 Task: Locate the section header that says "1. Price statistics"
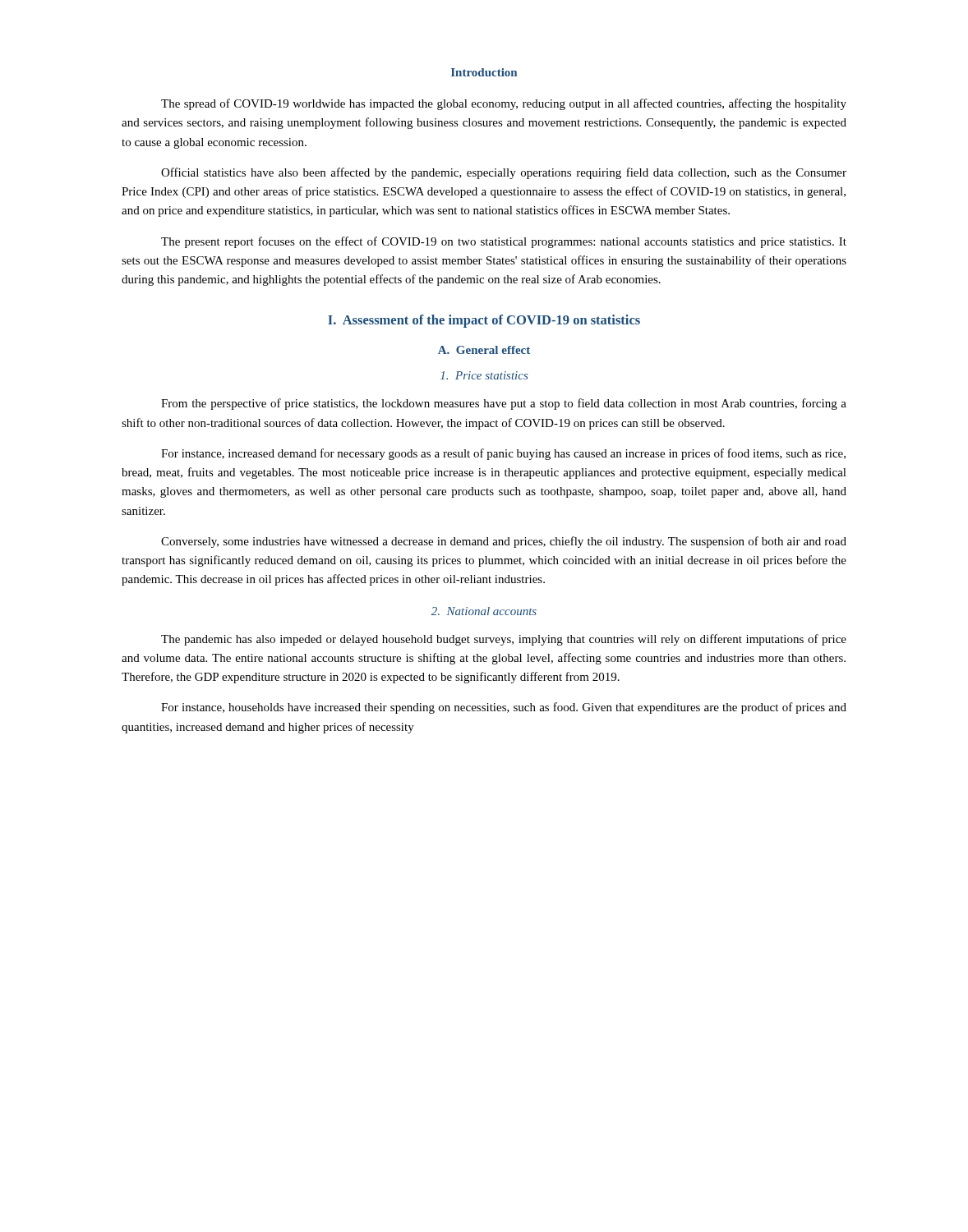coord(484,376)
